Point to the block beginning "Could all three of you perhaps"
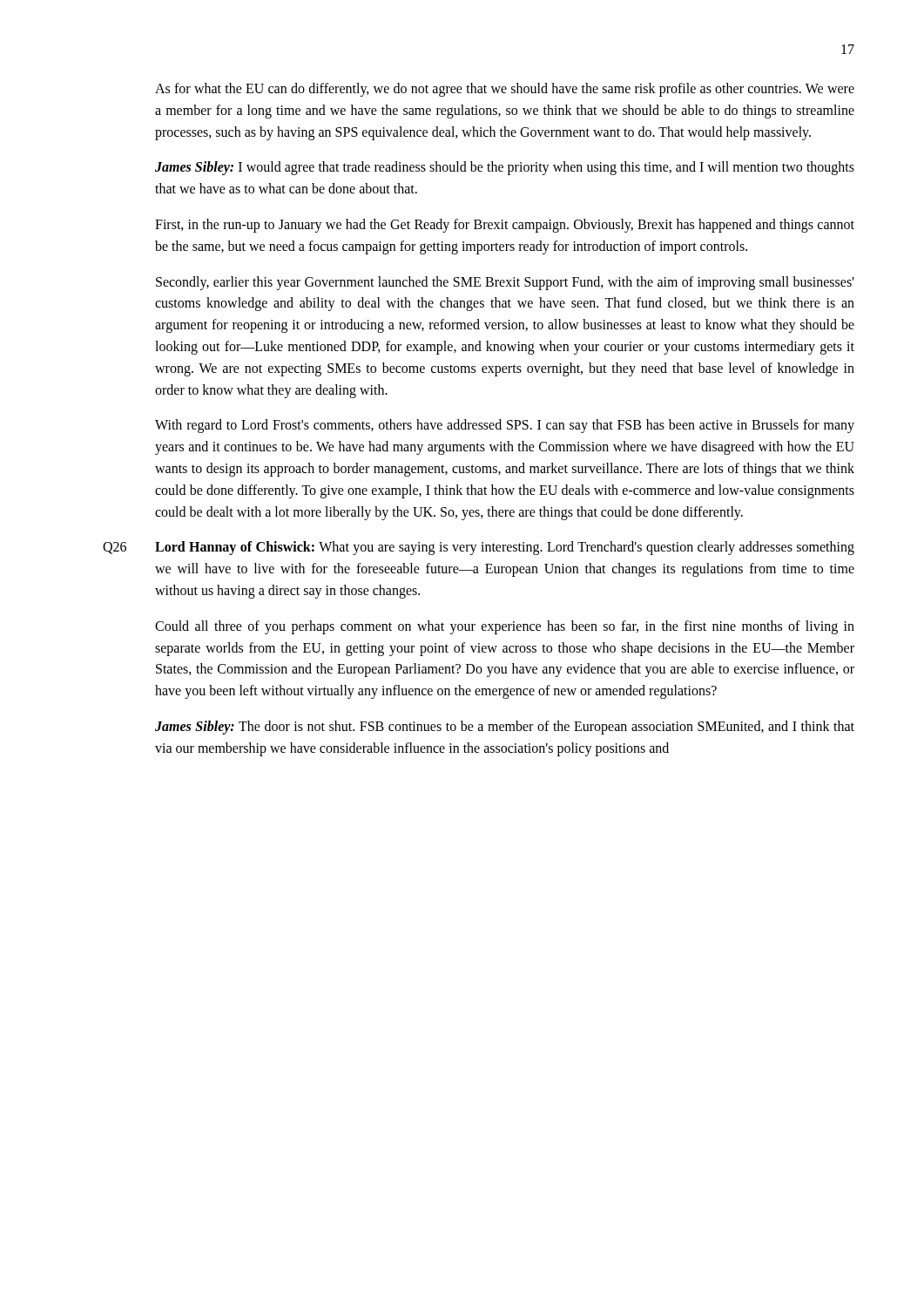Screen dimensions: 1307x924 coord(505,658)
